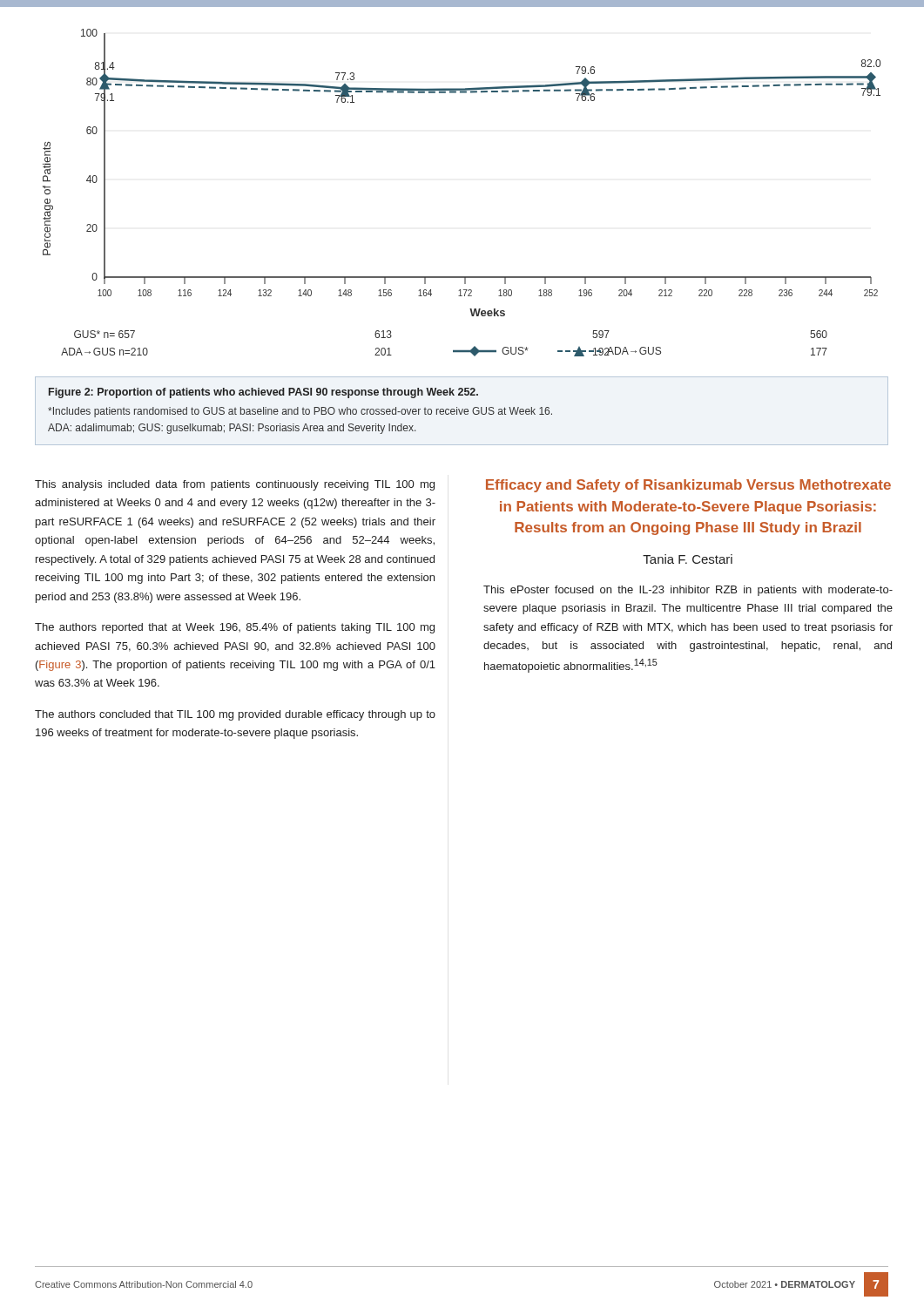
Task: Navigate to the region starting "Tania F. Cestari"
Action: (x=688, y=559)
